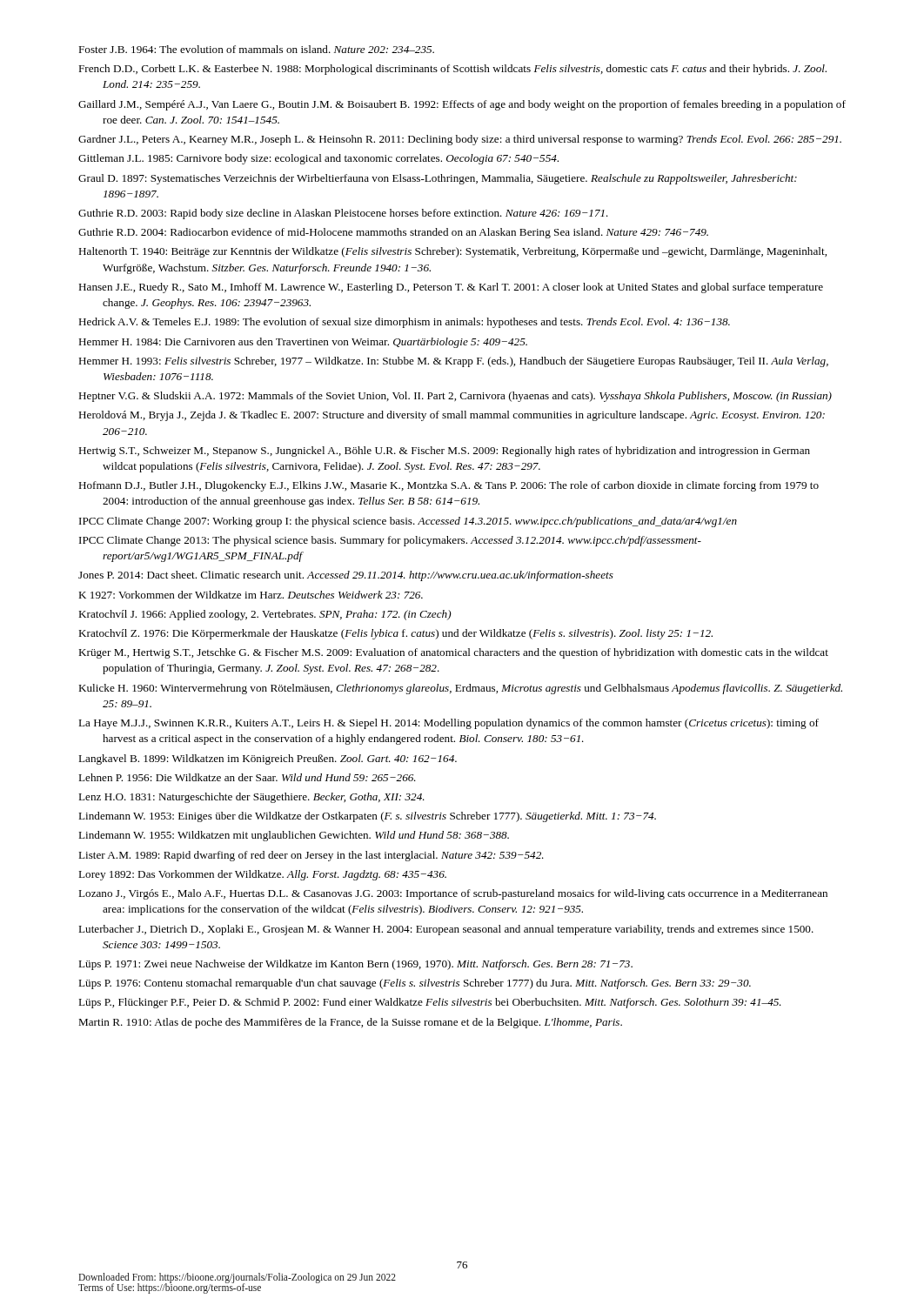Click the passage that begins "Hofmann D.J., Butler J.H., Dlugokencky E.J.,"
This screenshot has height=1305, width=924.
pyautogui.click(x=449, y=493)
